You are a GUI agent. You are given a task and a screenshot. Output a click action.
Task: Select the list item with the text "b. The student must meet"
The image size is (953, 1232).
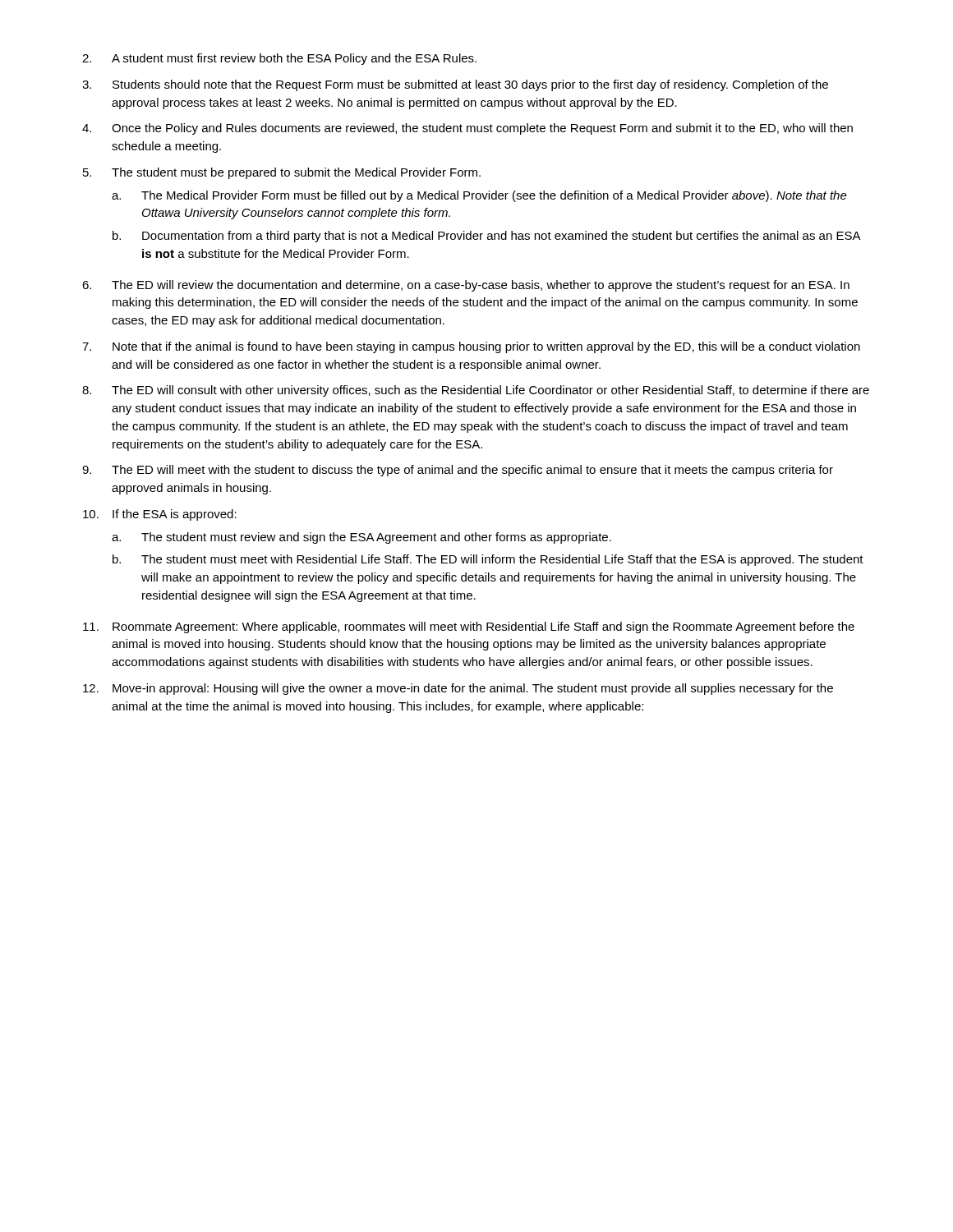(x=491, y=577)
